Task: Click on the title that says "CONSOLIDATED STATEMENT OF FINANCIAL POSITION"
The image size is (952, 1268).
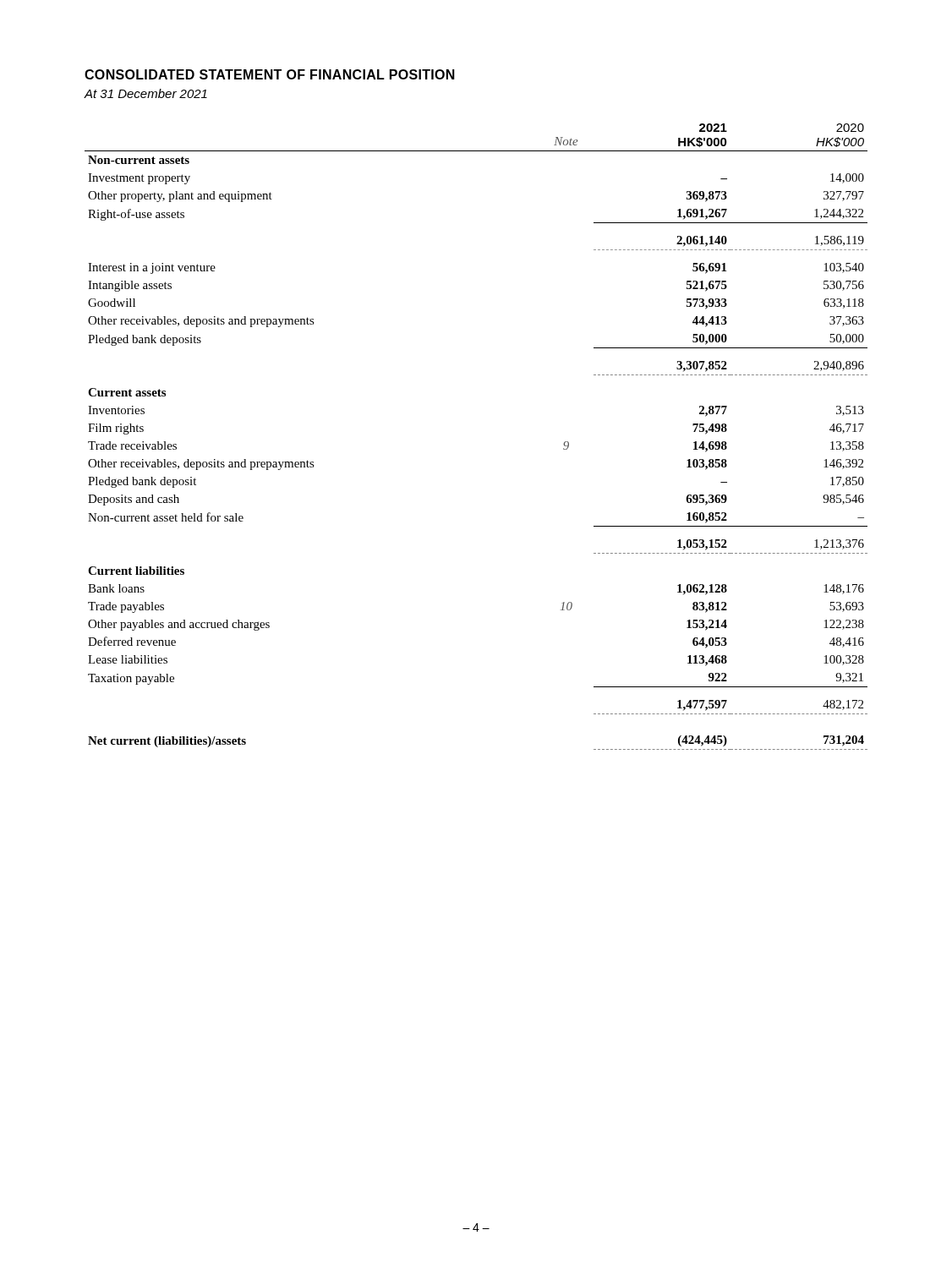Action: [x=270, y=75]
